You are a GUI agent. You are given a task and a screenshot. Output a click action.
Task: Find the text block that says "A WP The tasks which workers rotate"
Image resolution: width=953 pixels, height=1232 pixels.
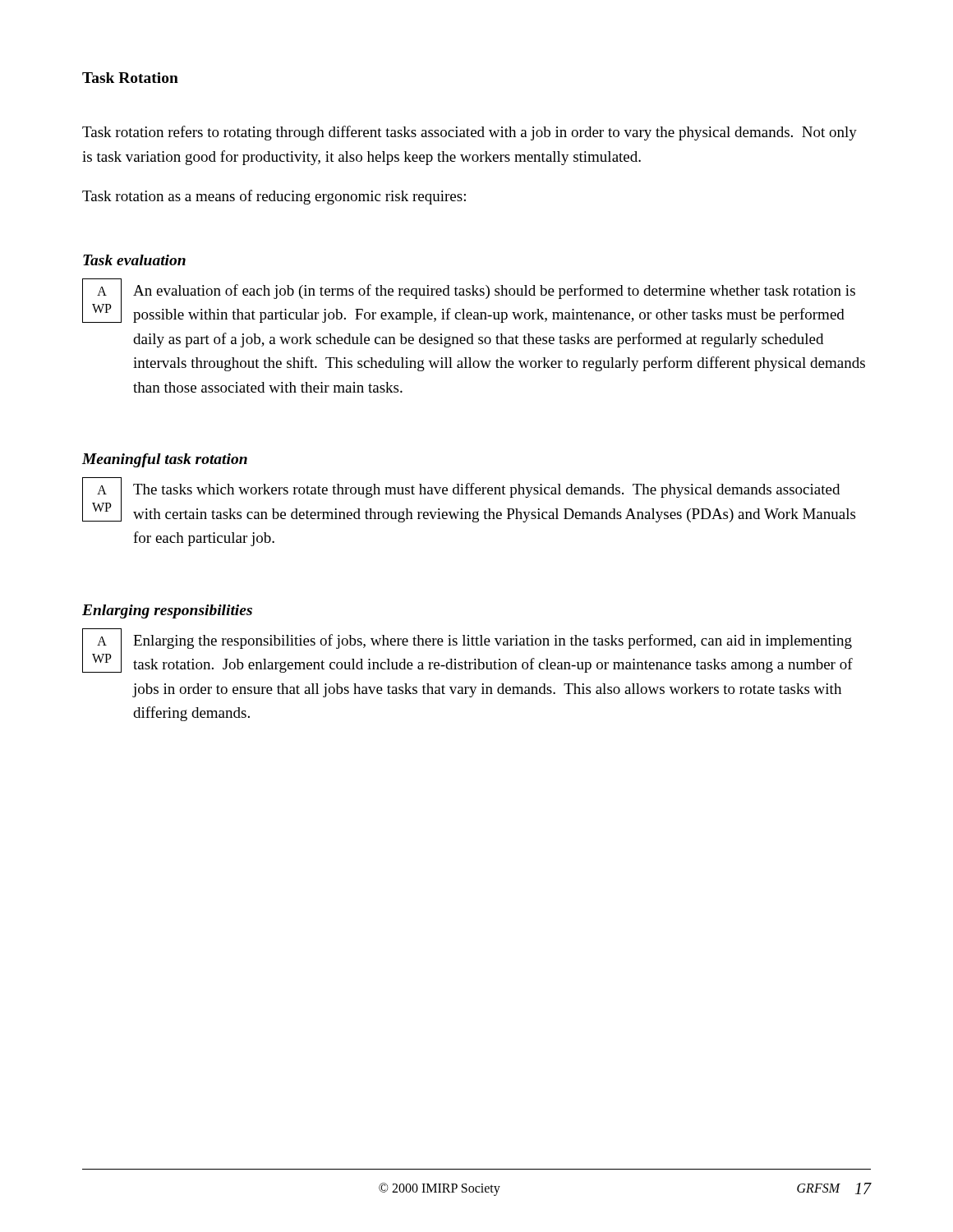click(476, 514)
